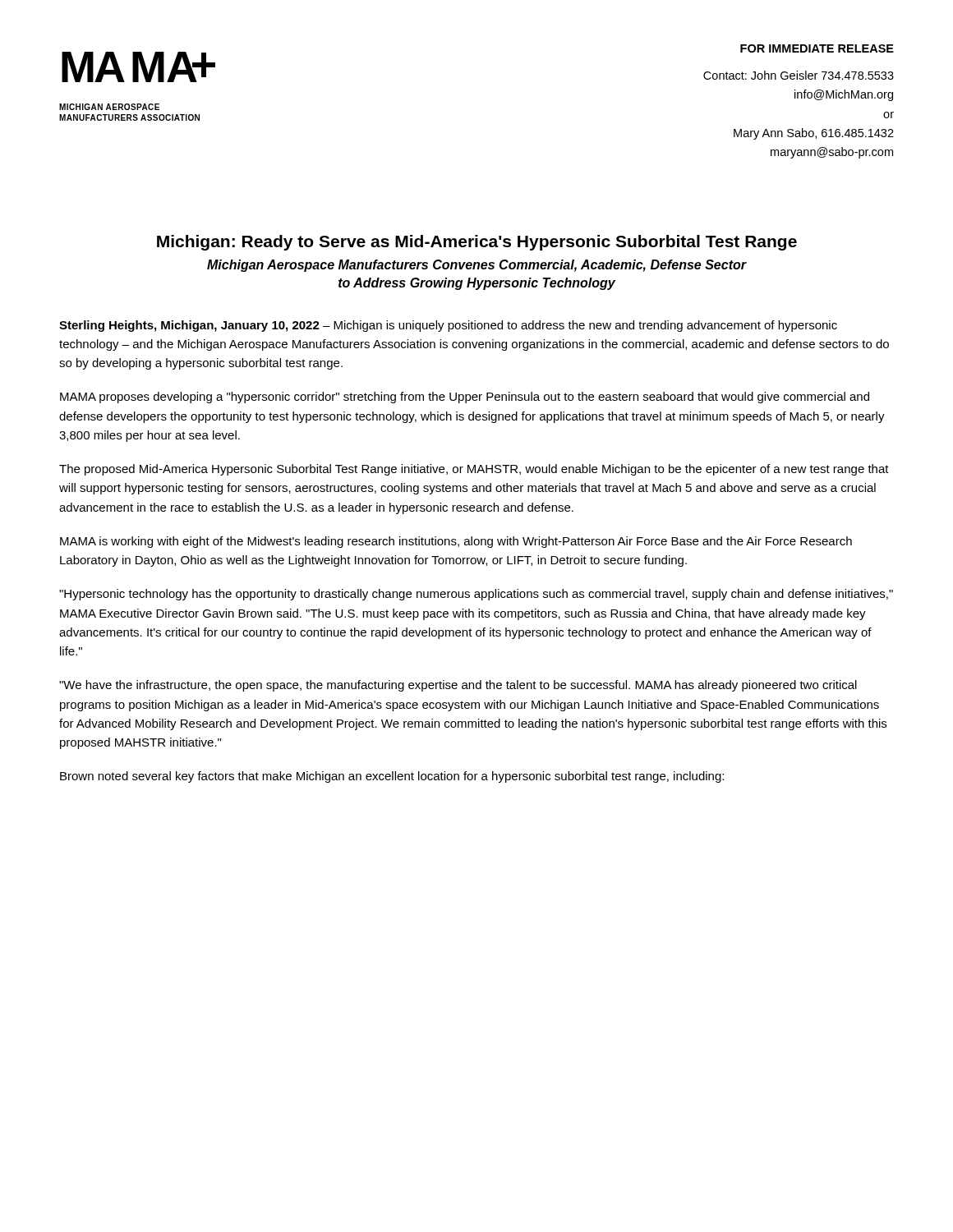
Task: Click on the text block that reads ""Hypersonic technology has the opportunity to drastically"
Action: click(476, 622)
